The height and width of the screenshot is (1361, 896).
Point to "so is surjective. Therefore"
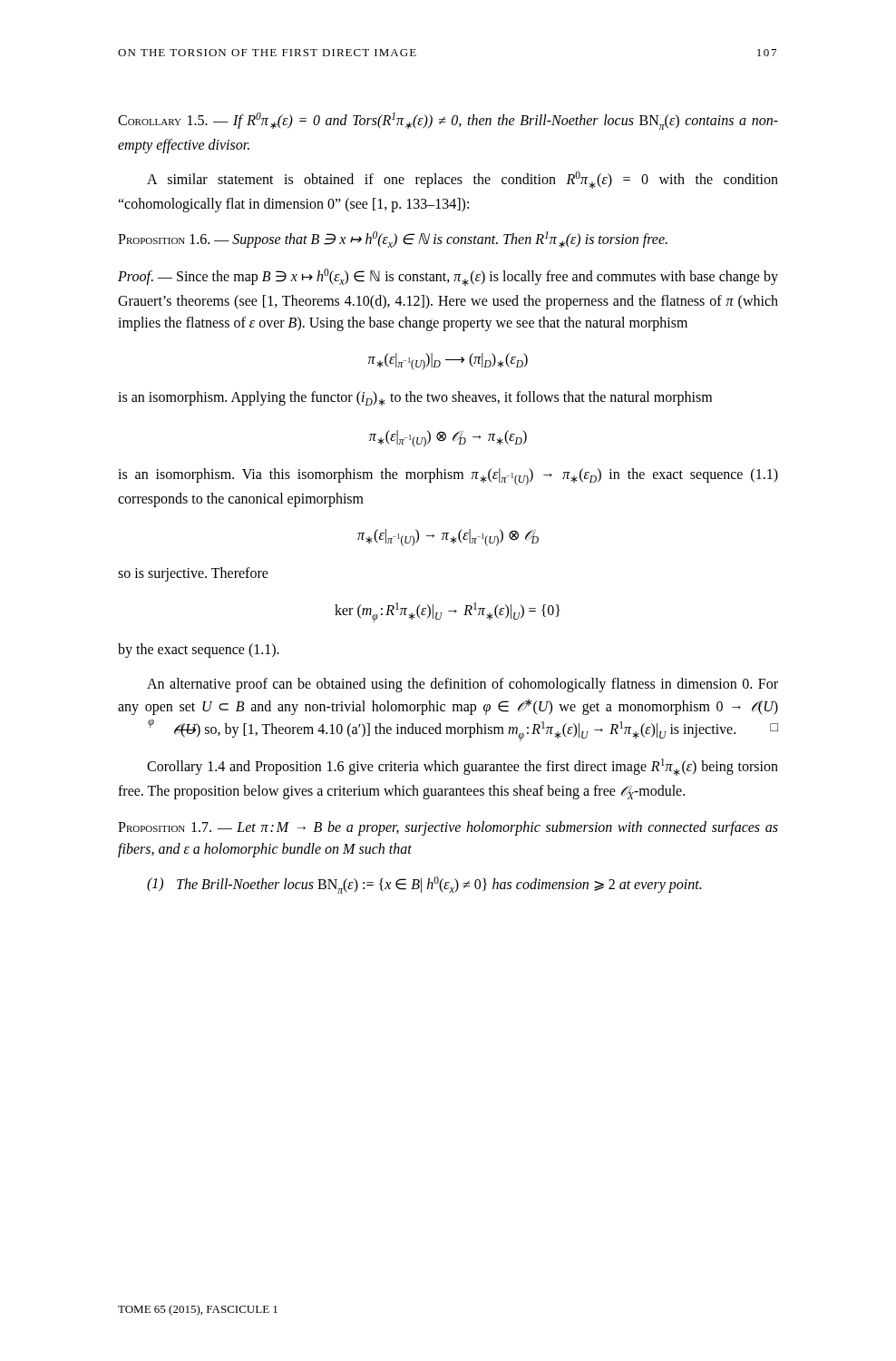pos(193,573)
